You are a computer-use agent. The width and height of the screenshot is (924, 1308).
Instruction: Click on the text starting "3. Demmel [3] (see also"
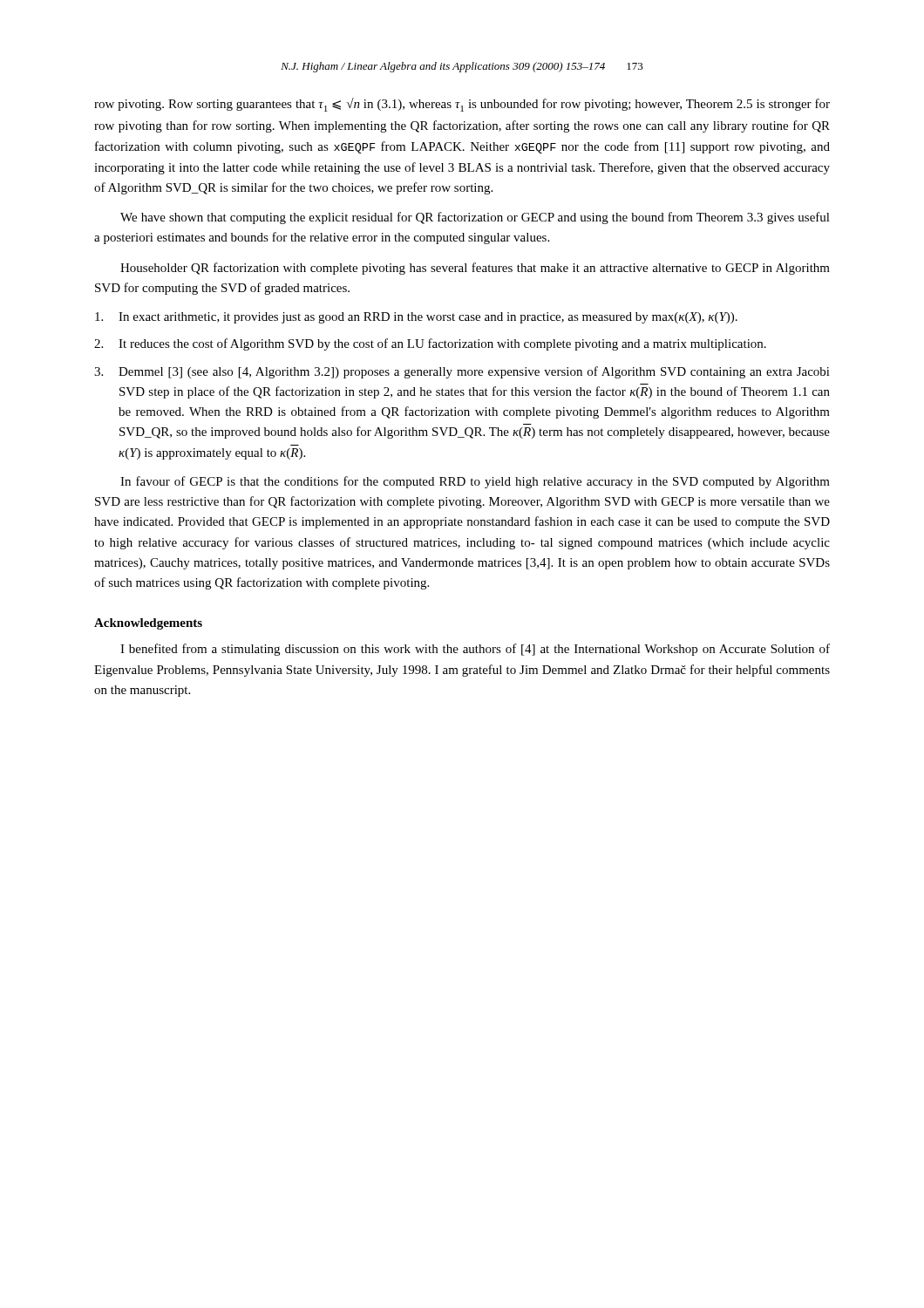tap(462, 412)
